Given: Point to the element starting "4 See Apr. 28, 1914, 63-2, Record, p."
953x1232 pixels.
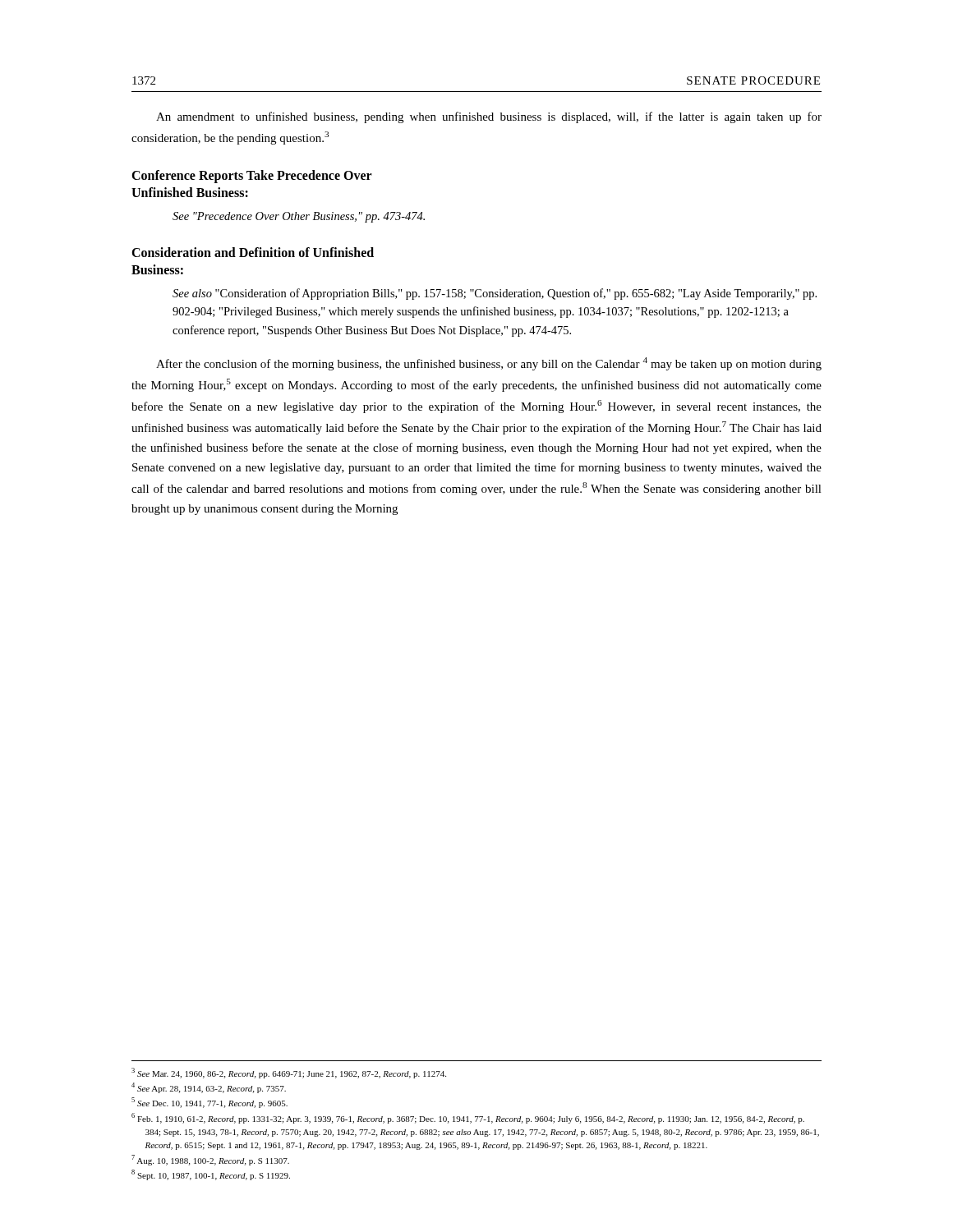Looking at the screenshot, I should pyautogui.click(x=209, y=1087).
